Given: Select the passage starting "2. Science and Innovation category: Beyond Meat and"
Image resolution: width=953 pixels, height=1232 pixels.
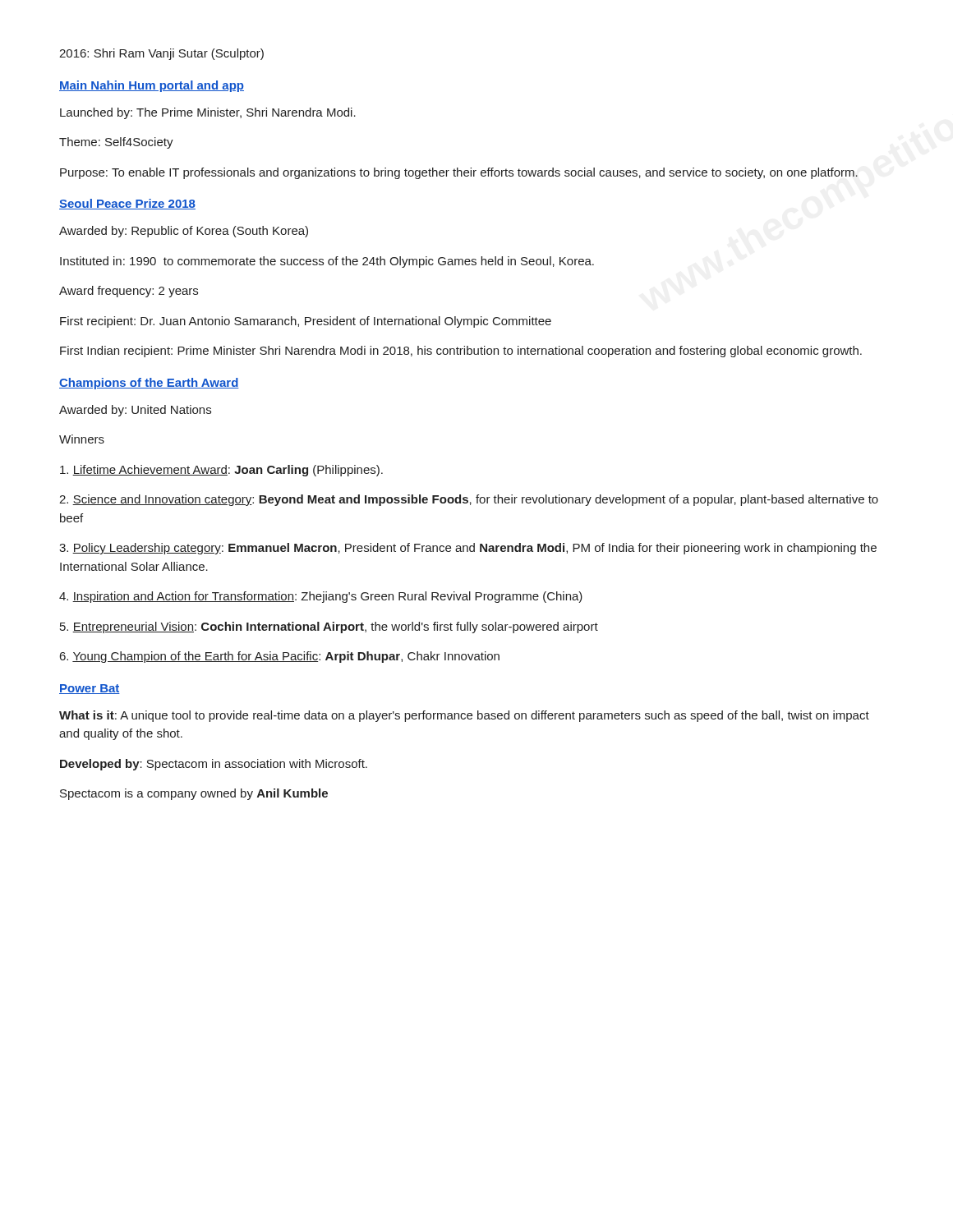Looking at the screenshot, I should point(469,508).
